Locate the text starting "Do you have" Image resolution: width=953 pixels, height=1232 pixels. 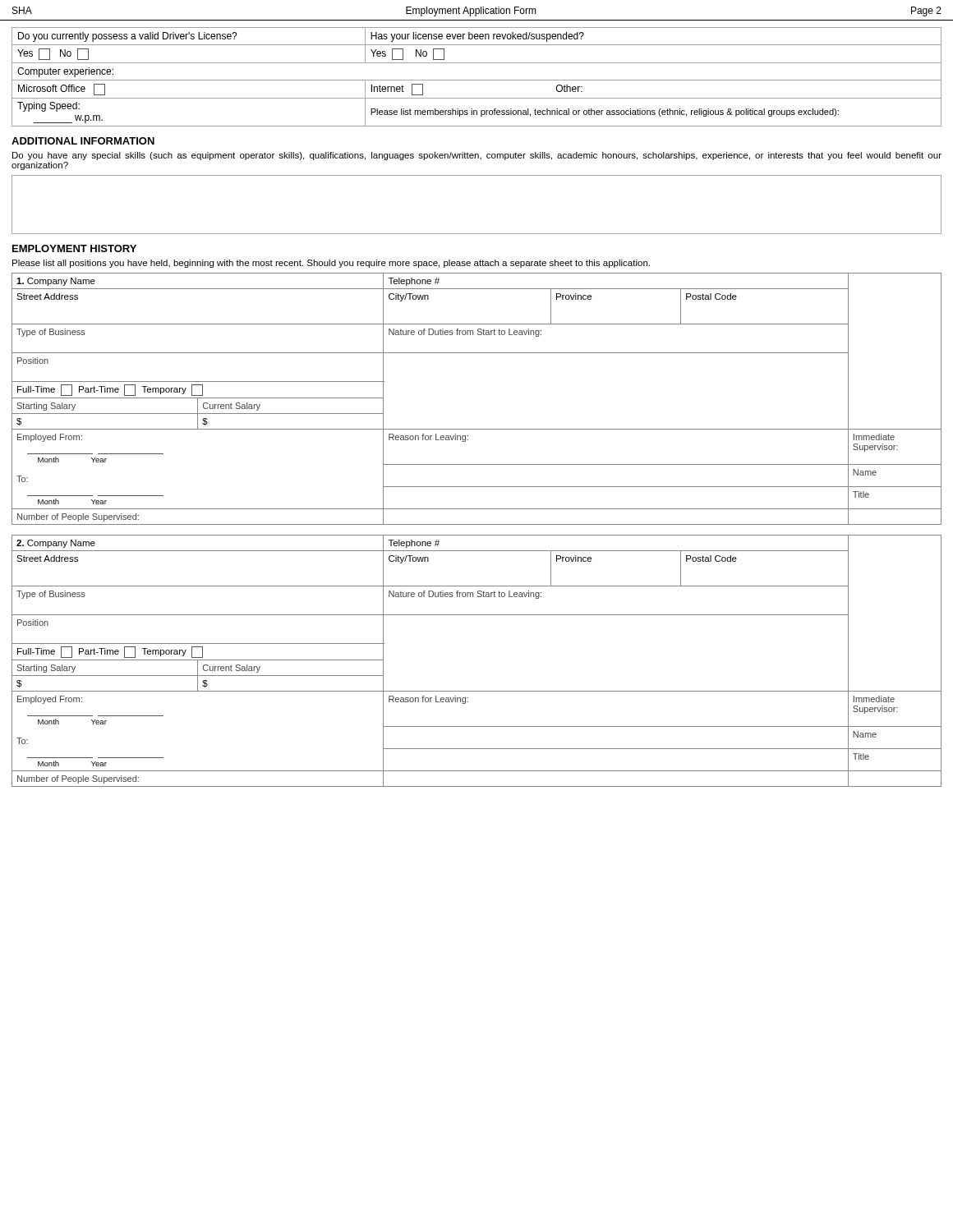pyautogui.click(x=476, y=160)
